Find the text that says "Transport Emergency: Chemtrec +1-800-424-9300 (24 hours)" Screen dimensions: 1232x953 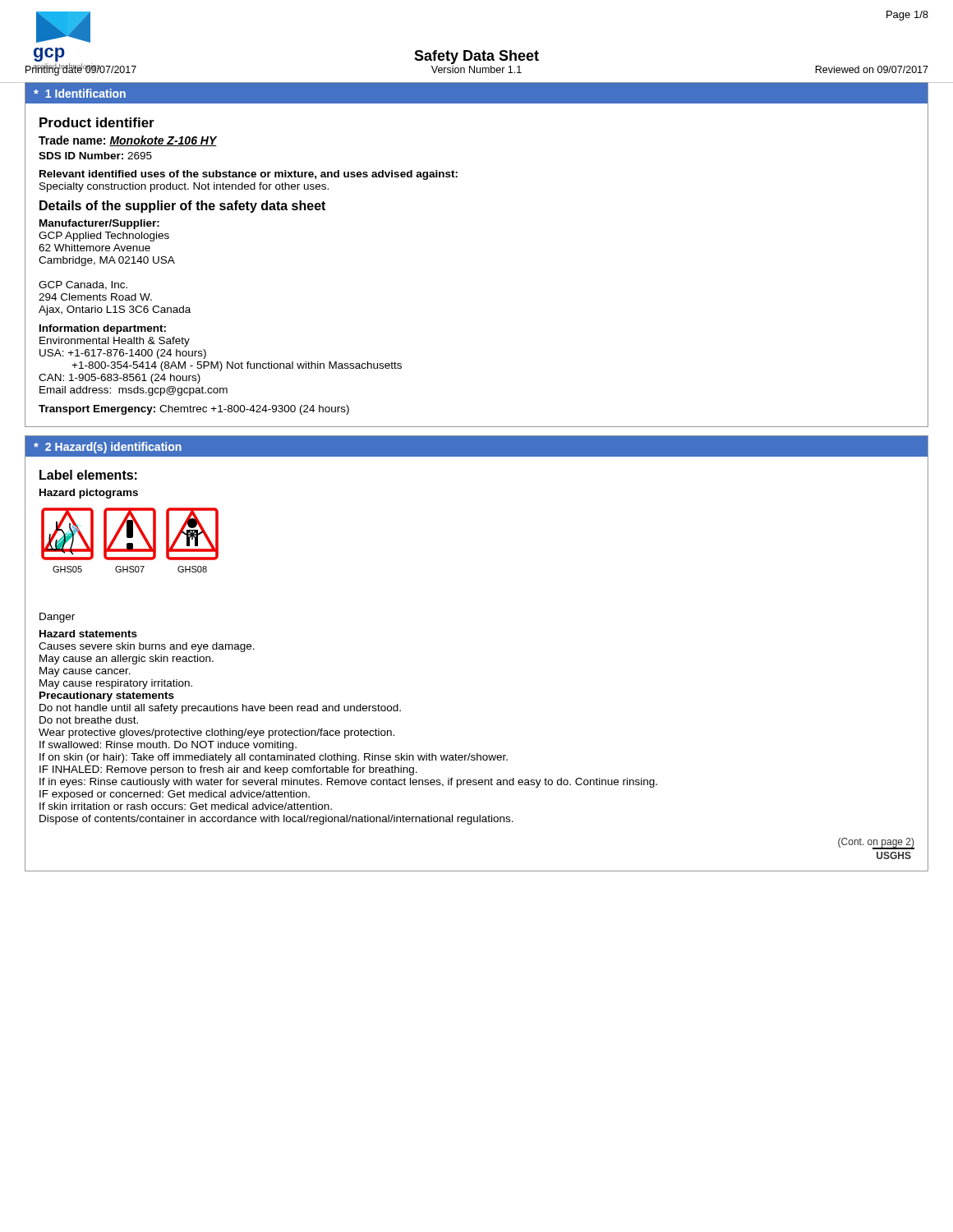194,409
